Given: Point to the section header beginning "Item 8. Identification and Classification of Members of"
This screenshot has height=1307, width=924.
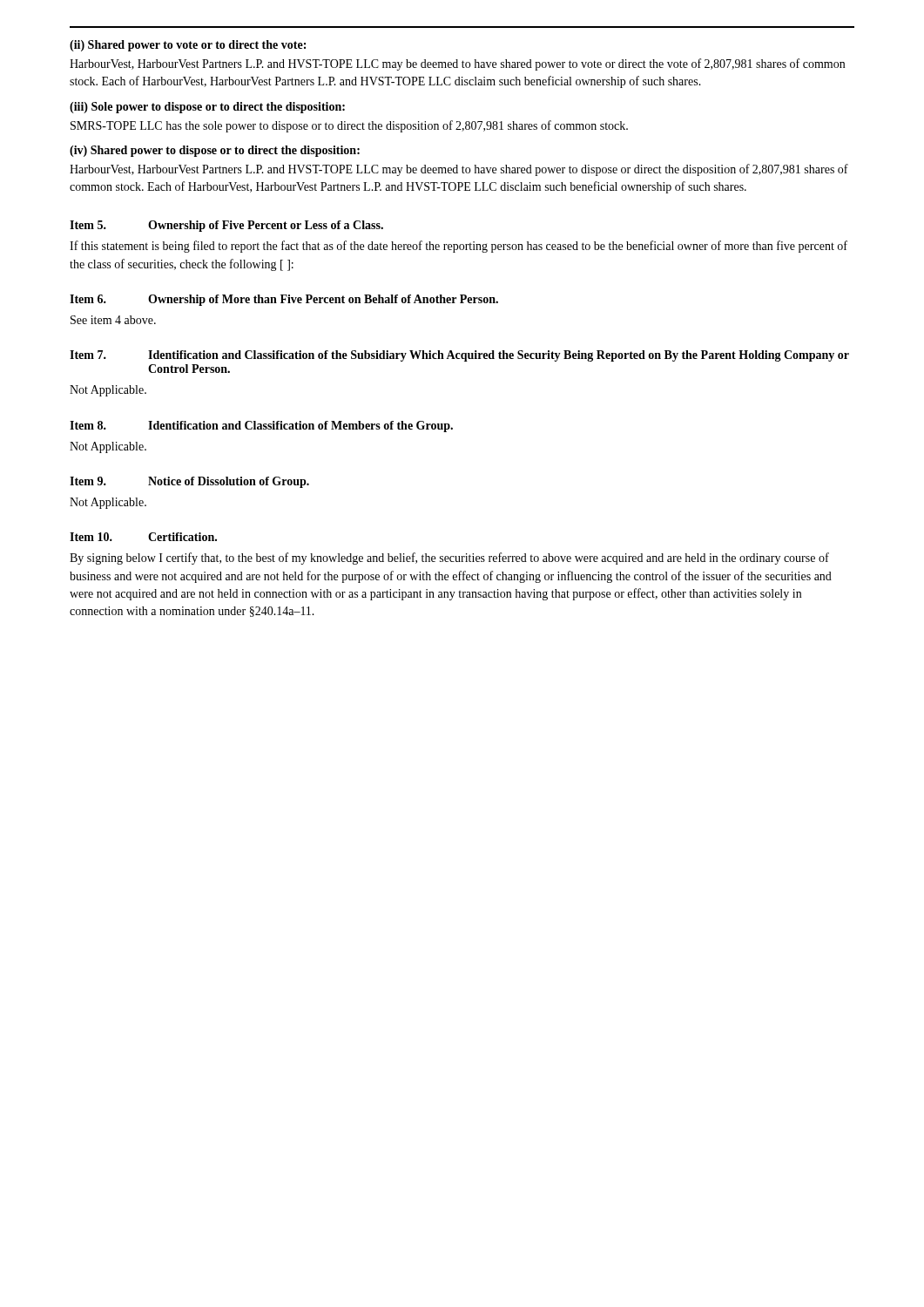Looking at the screenshot, I should tap(261, 426).
